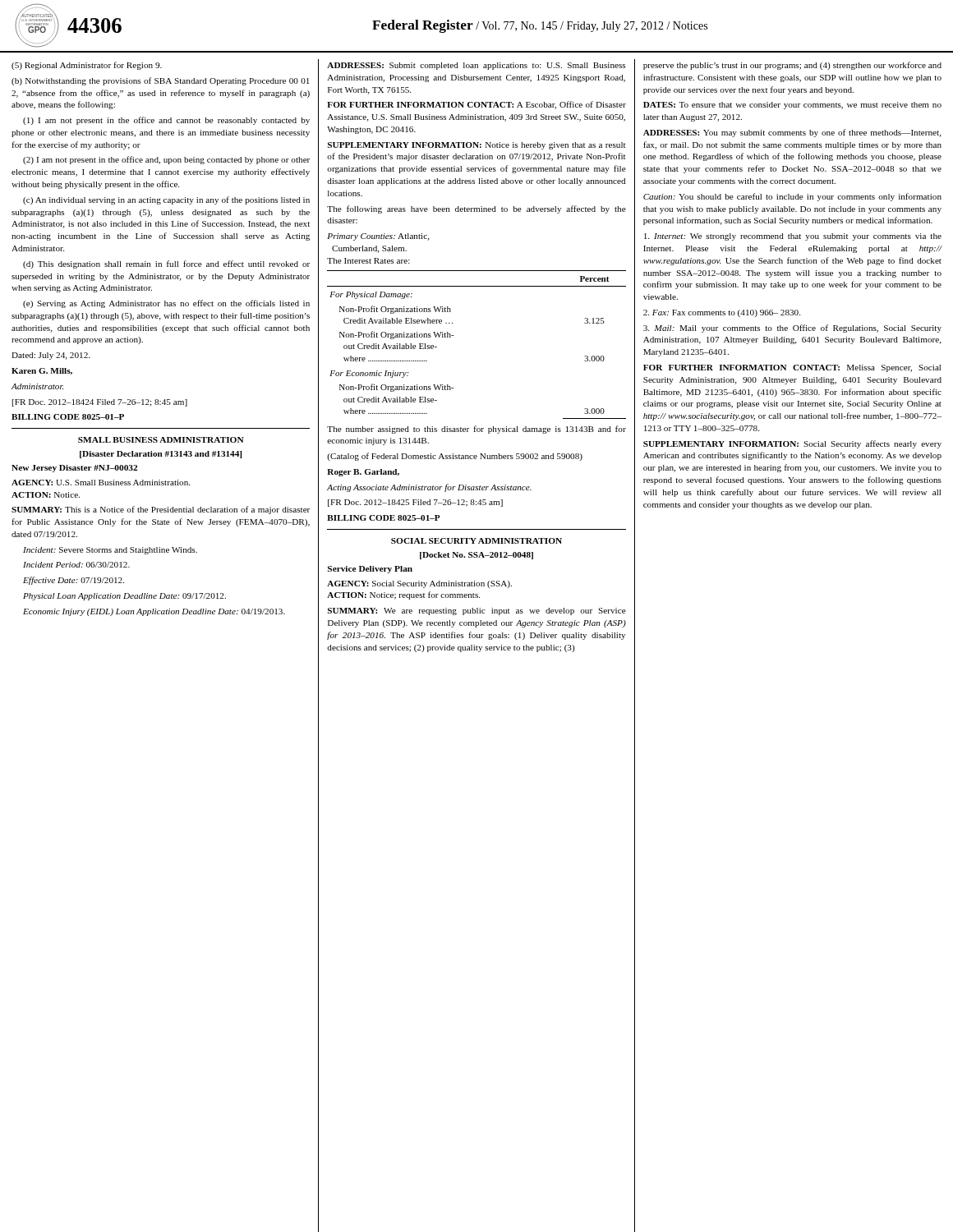Navigate to the text block starting "[Disaster Declaration #13143 and #13144]"

(161, 453)
